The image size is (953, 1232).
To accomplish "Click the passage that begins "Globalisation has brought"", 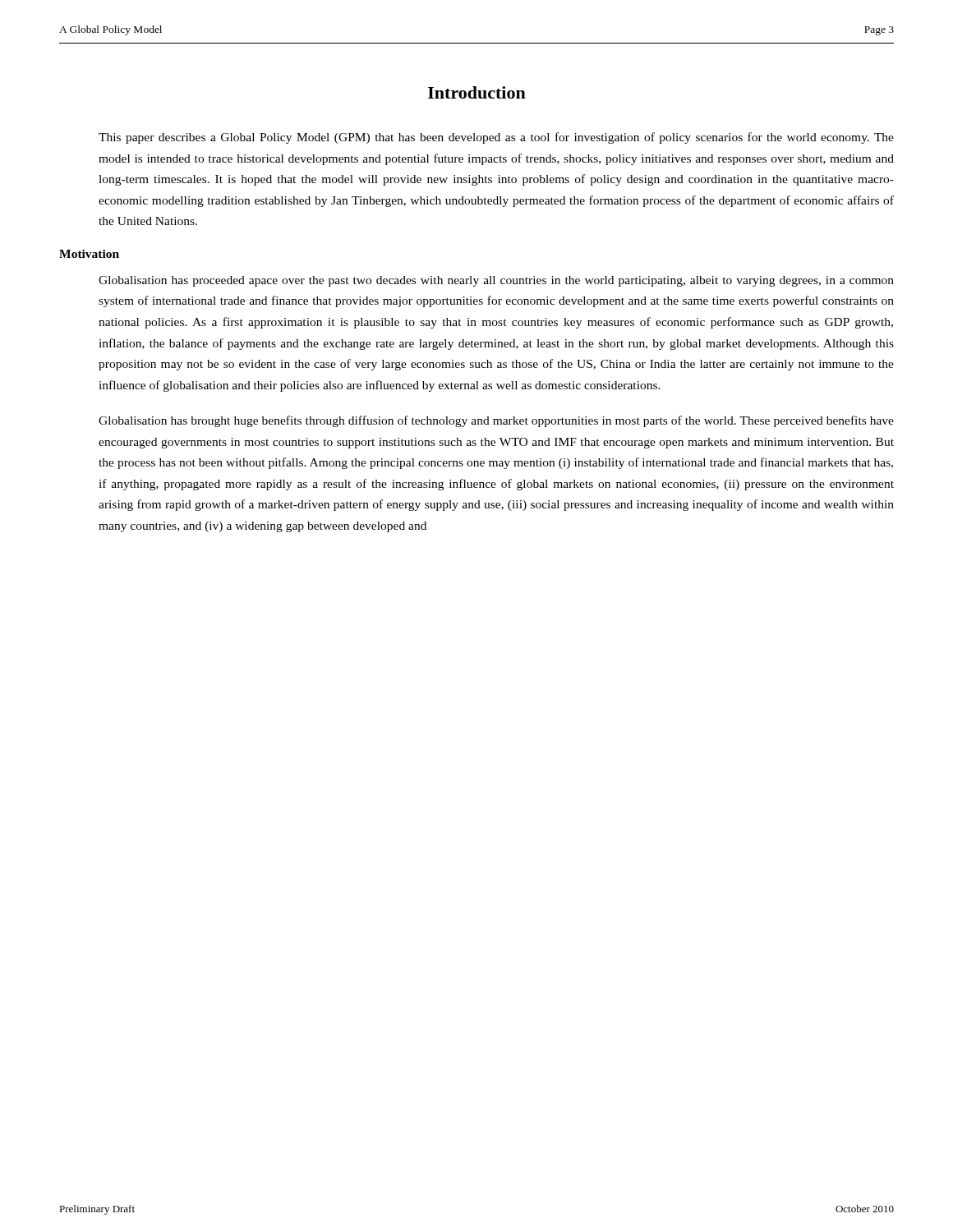I will tap(496, 473).
